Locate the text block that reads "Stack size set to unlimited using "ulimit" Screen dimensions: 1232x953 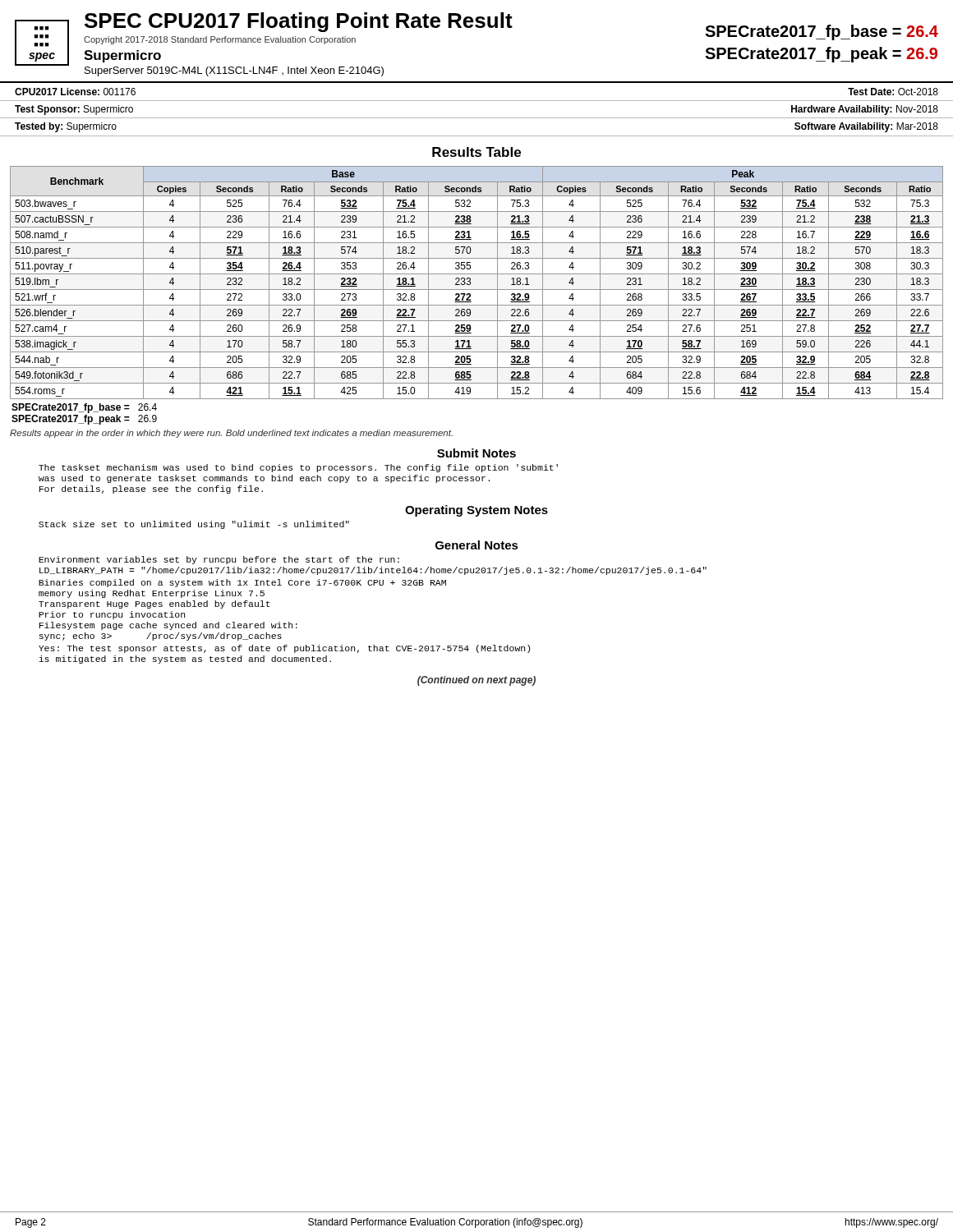480,524
